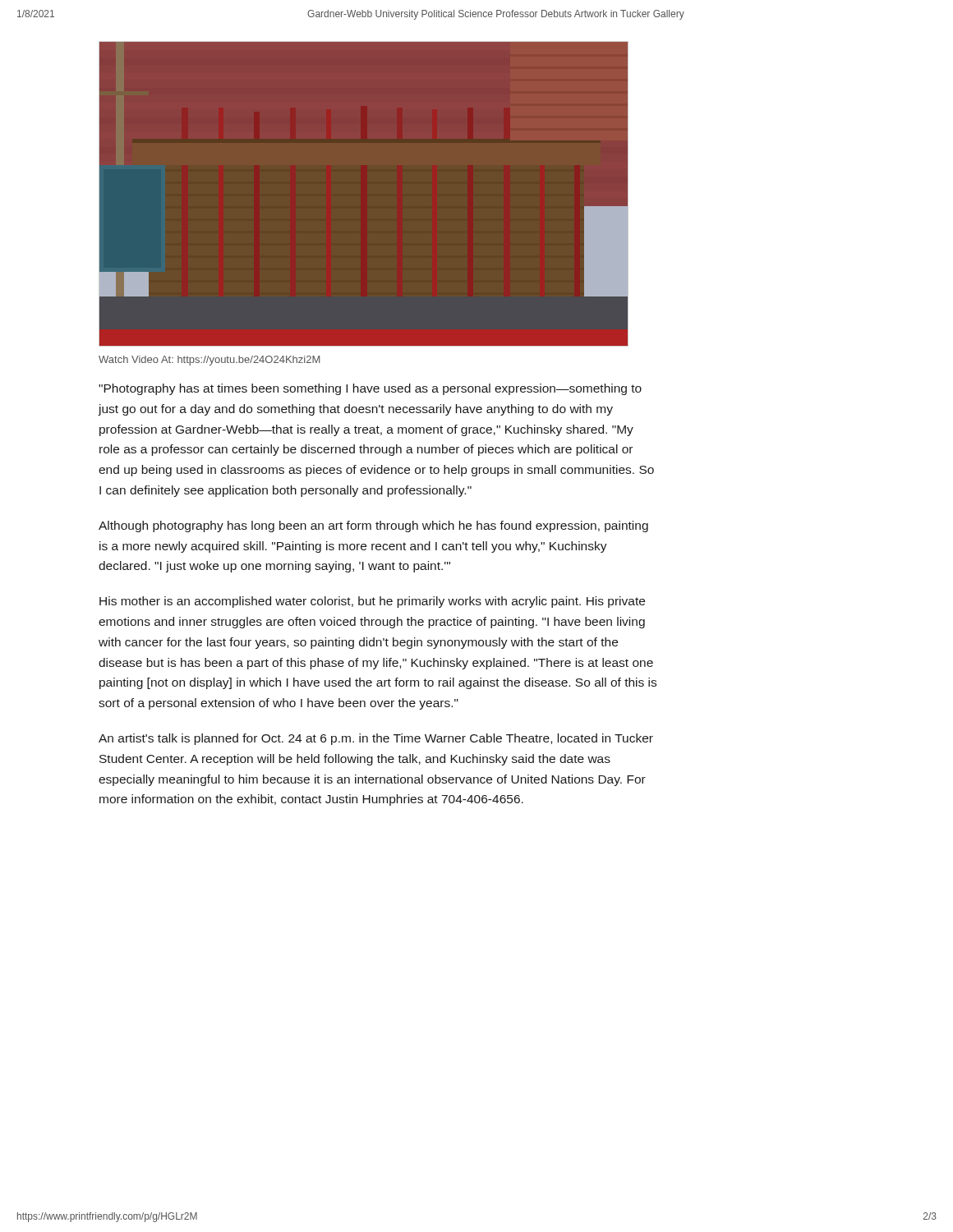The image size is (953, 1232).
Task: Locate the text block starting "An artist's talk is planned for Oct."
Action: (x=376, y=768)
